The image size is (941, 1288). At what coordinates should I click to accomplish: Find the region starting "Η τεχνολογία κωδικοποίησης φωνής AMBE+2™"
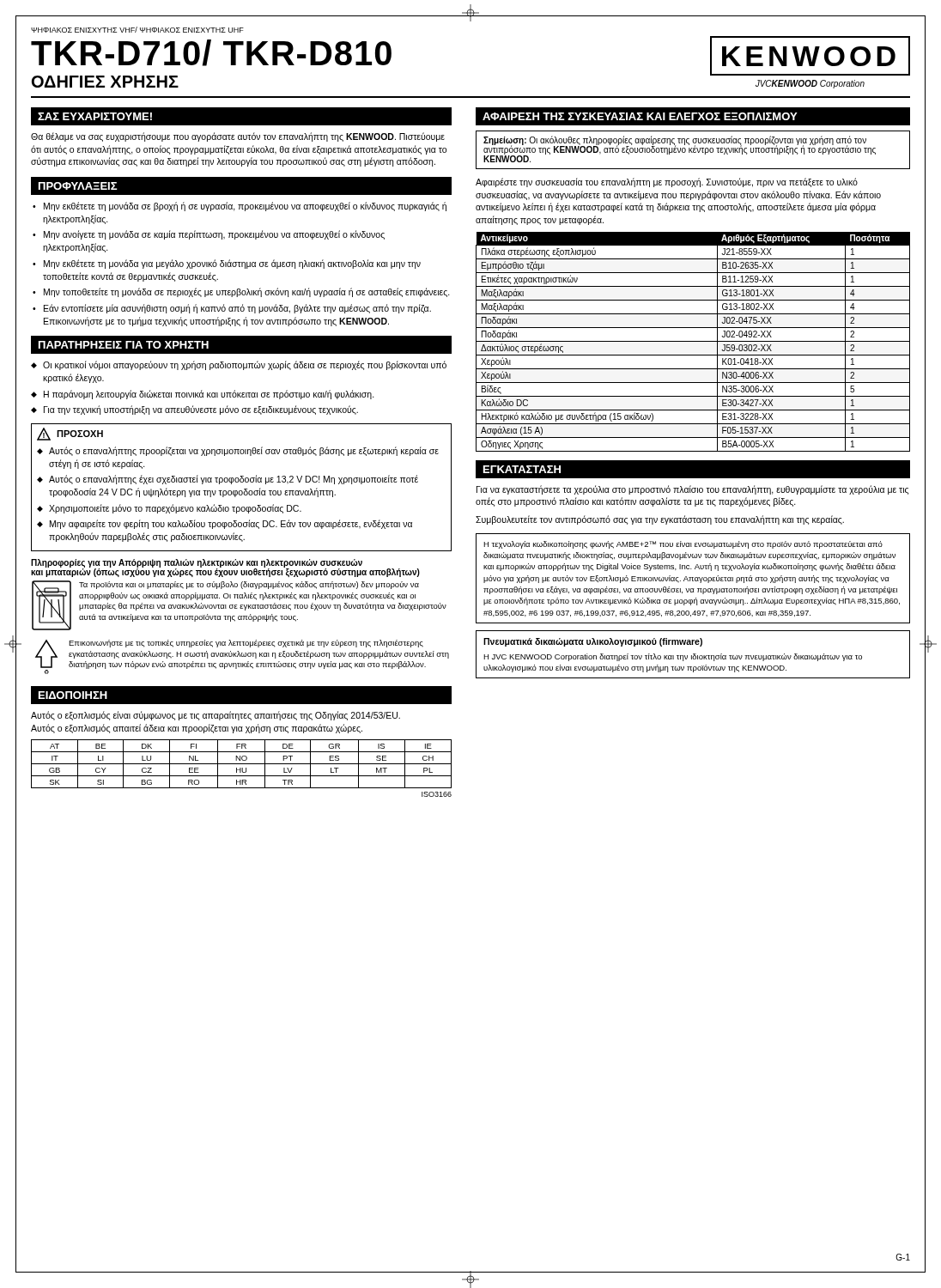coord(692,578)
